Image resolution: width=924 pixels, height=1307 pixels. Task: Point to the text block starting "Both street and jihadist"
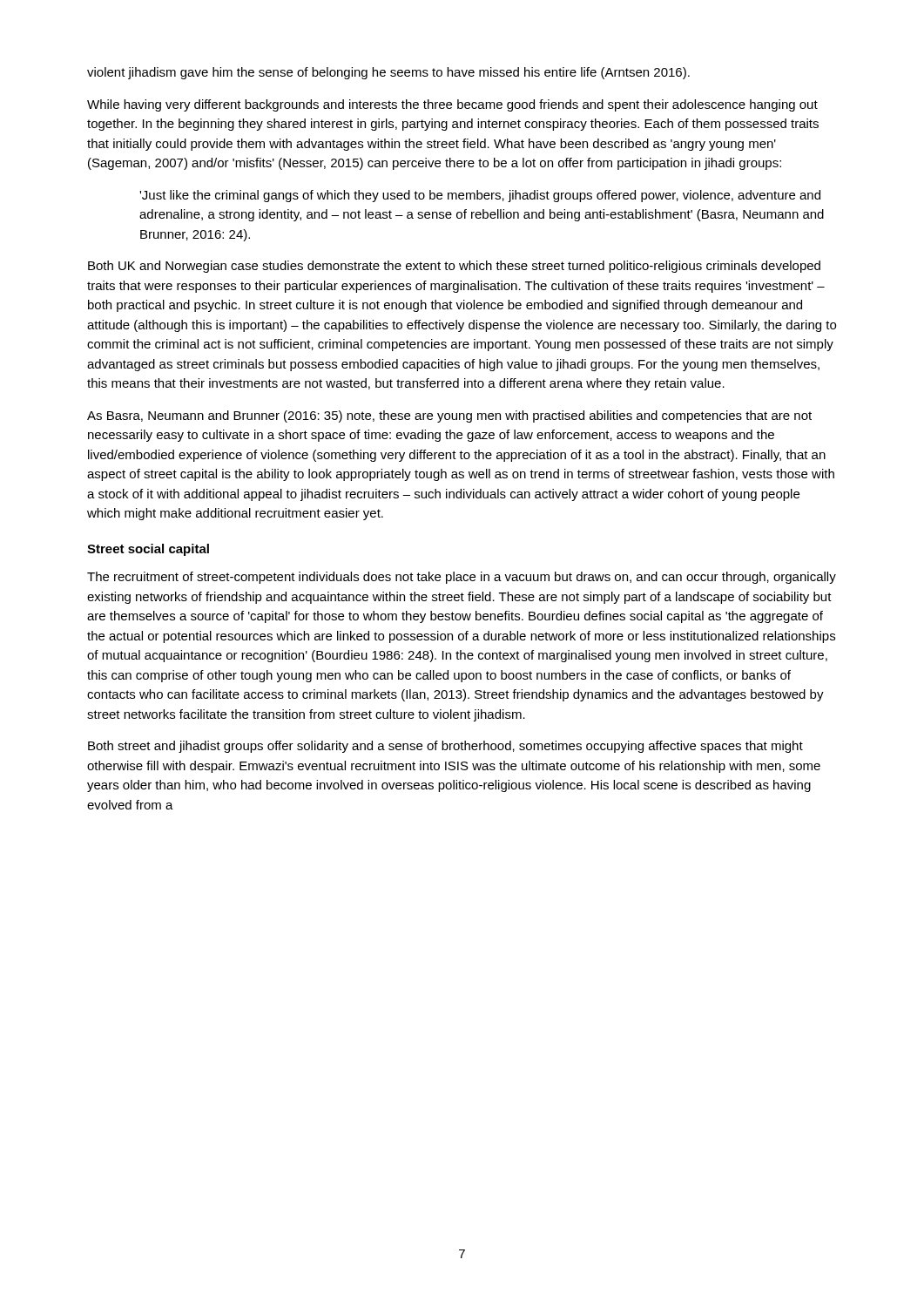pyautogui.click(x=454, y=775)
